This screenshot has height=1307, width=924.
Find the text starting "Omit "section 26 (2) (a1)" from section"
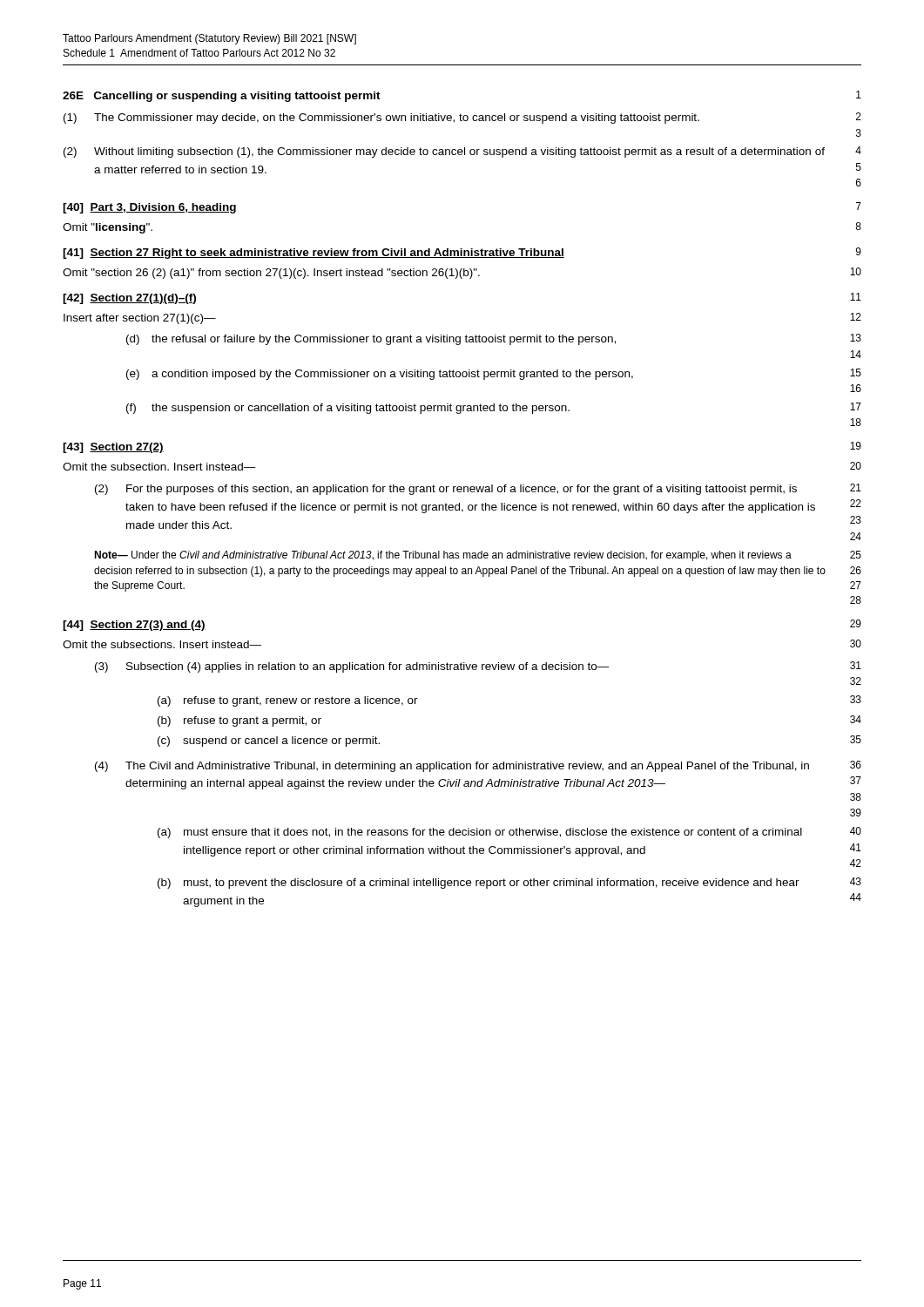pyautogui.click(x=462, y=273)
